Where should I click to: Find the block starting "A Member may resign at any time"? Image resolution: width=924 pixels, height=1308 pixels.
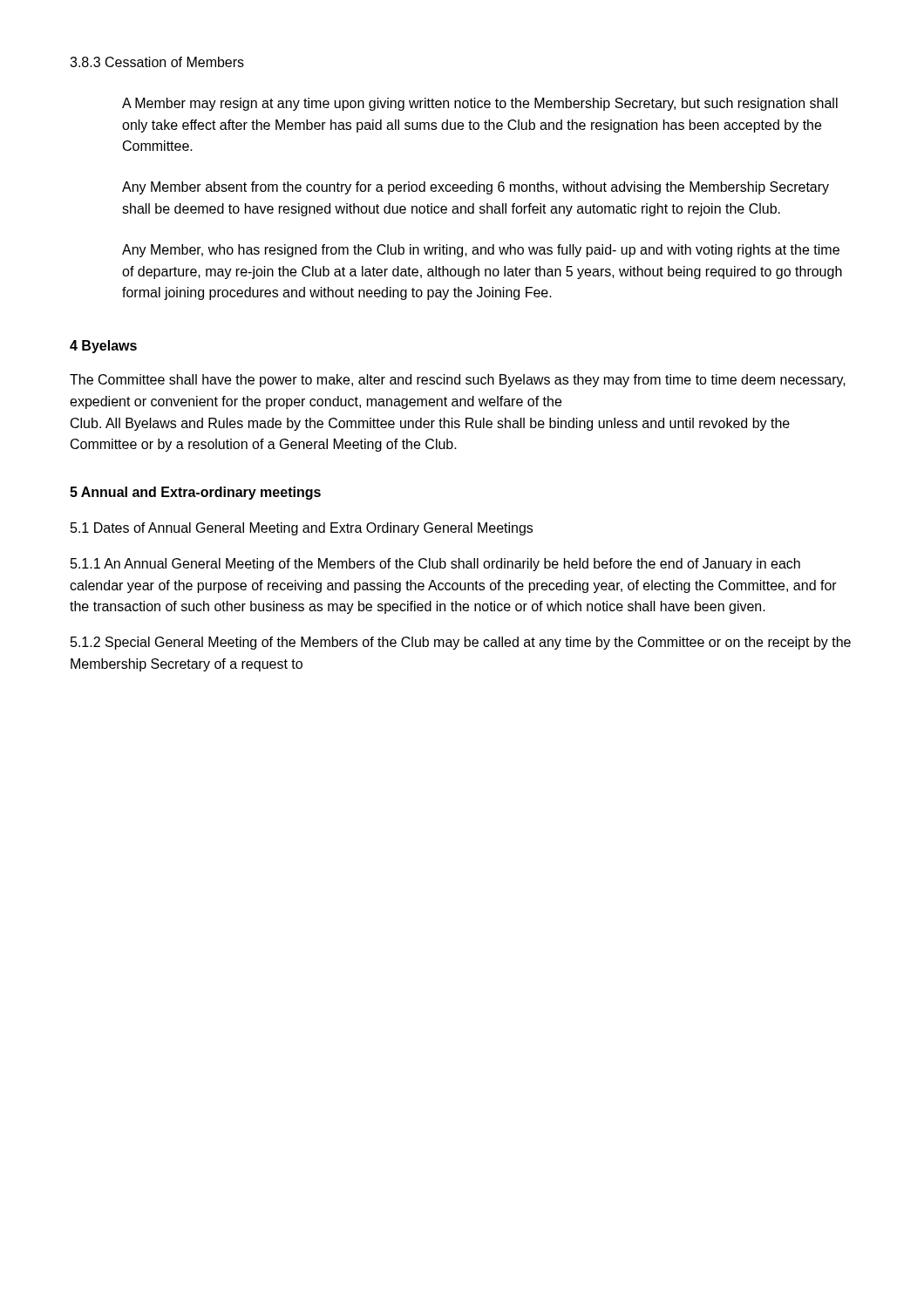pos(480,125)
